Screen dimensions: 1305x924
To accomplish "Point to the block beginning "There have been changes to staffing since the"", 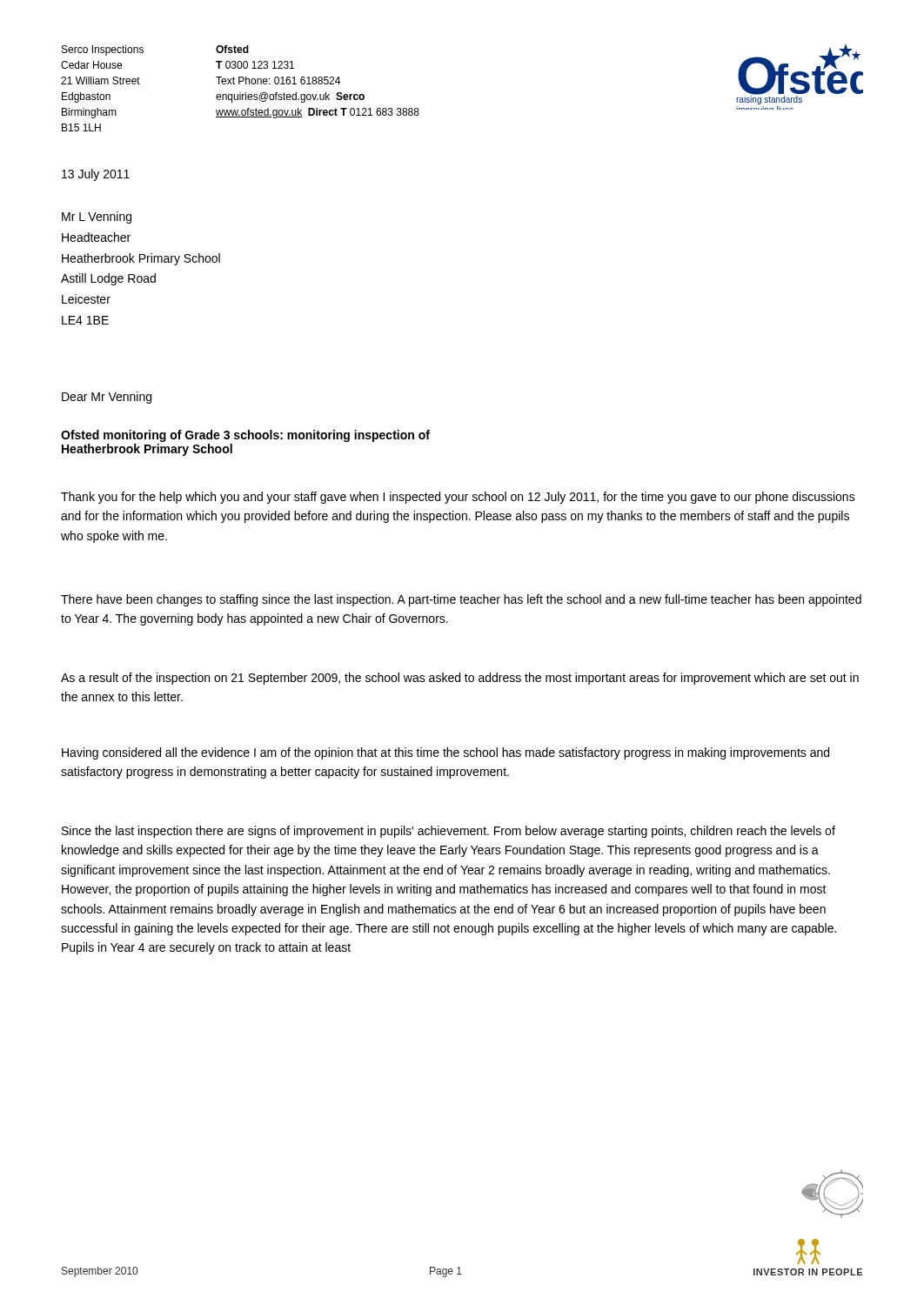I will click(461, 609).
